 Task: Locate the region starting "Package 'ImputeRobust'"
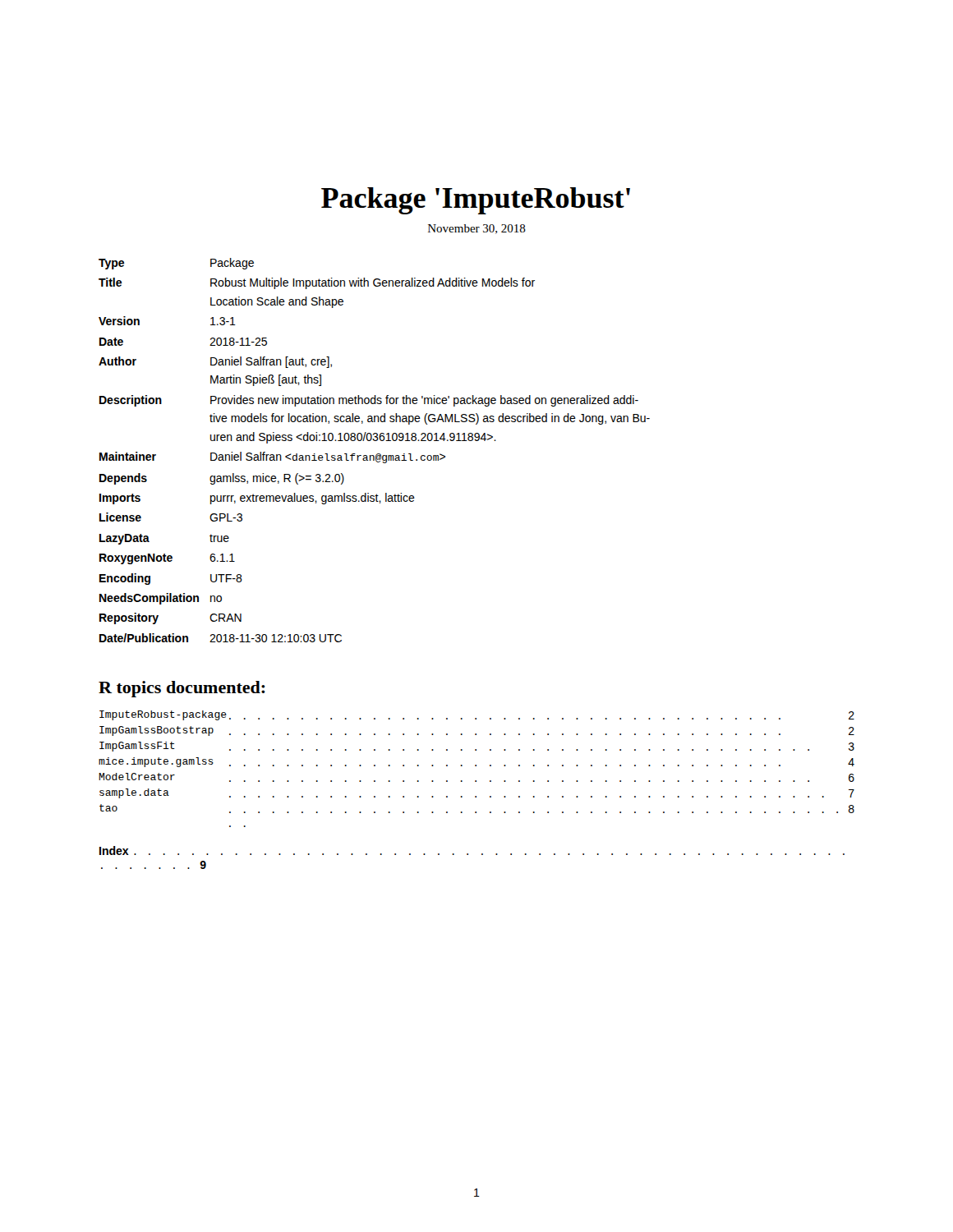476,198
